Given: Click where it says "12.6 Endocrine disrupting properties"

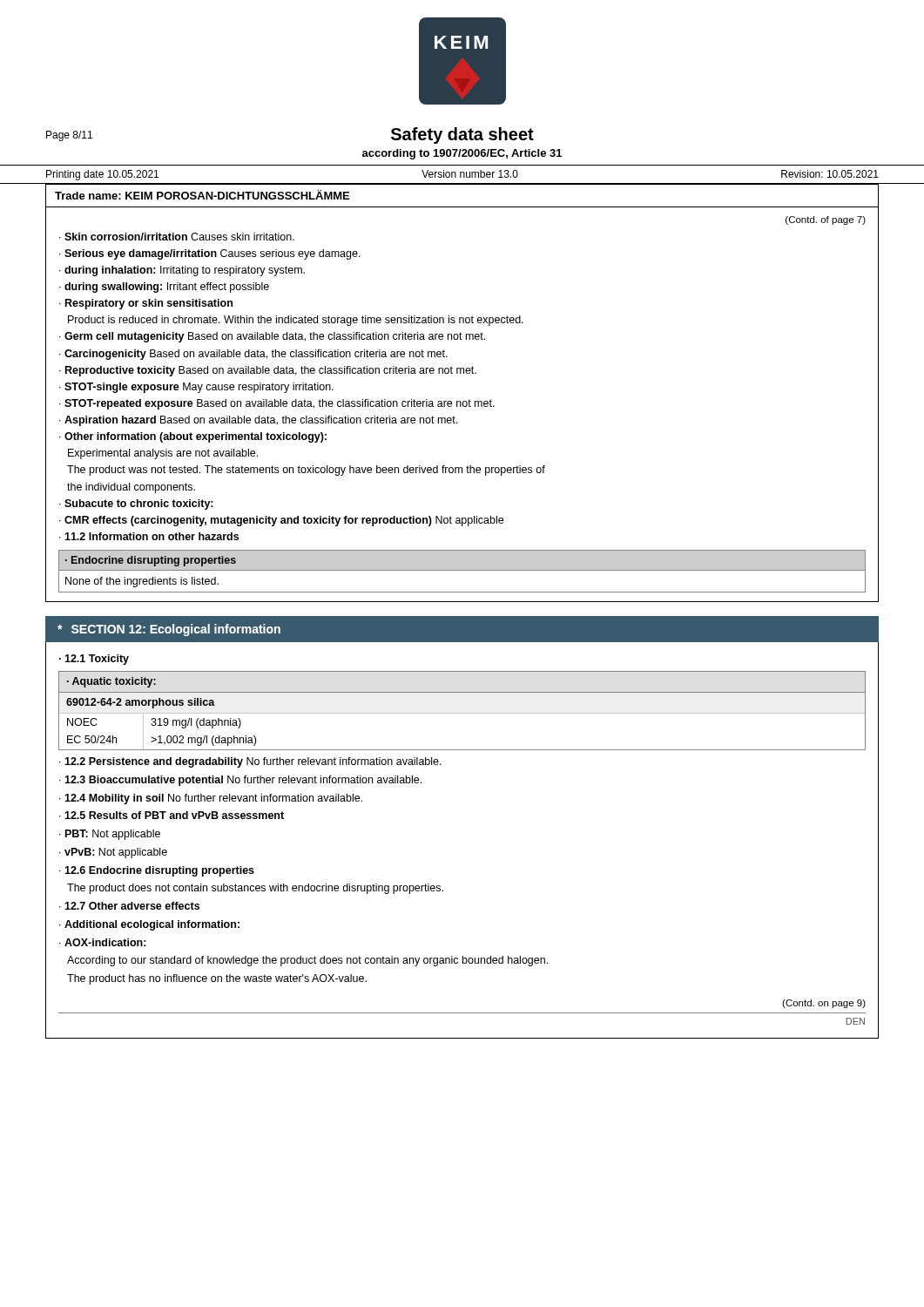Looking at the screenshot, I should (159, 870).
